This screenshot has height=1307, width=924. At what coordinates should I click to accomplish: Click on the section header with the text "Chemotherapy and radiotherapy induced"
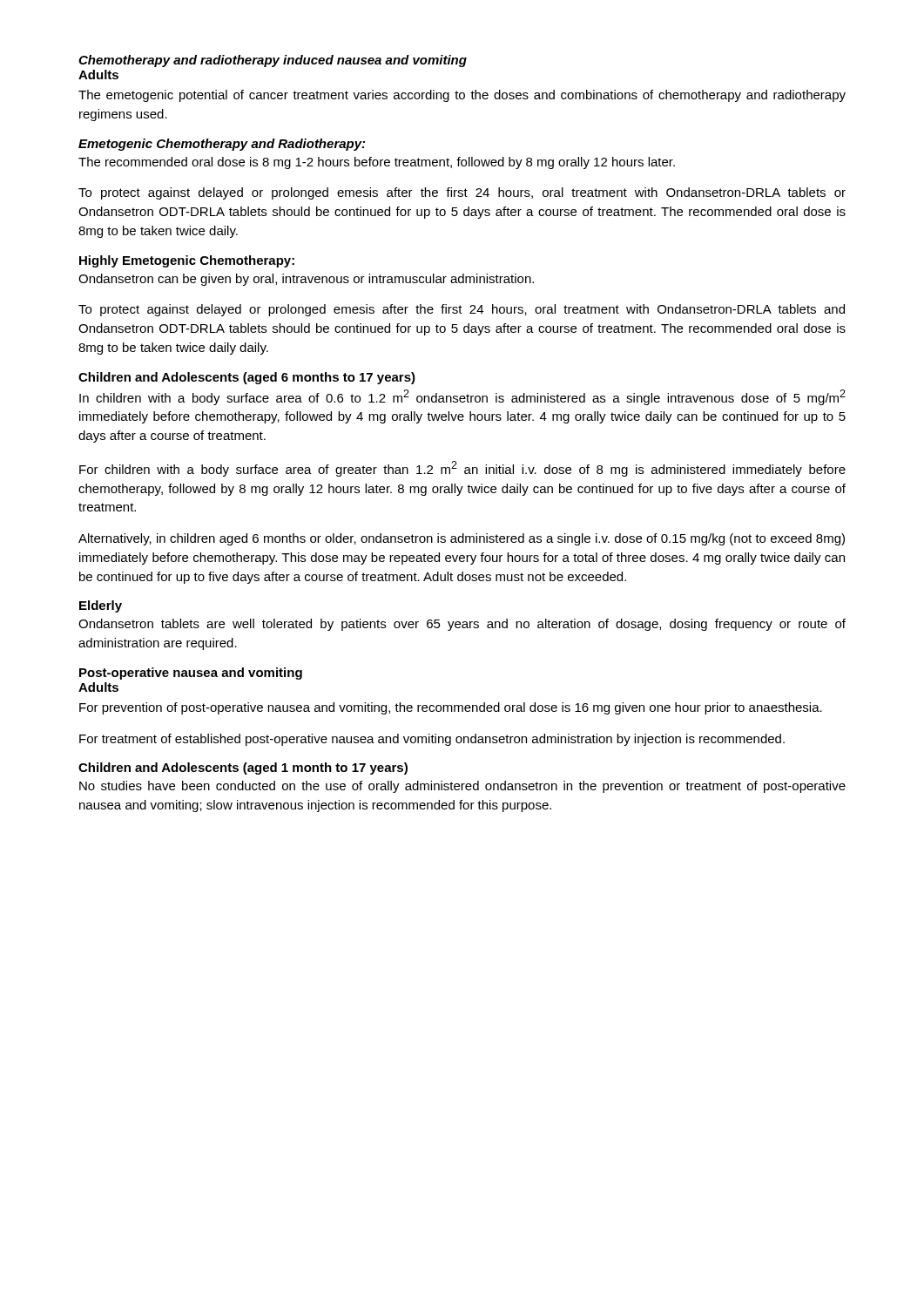[x=273, y=60]
